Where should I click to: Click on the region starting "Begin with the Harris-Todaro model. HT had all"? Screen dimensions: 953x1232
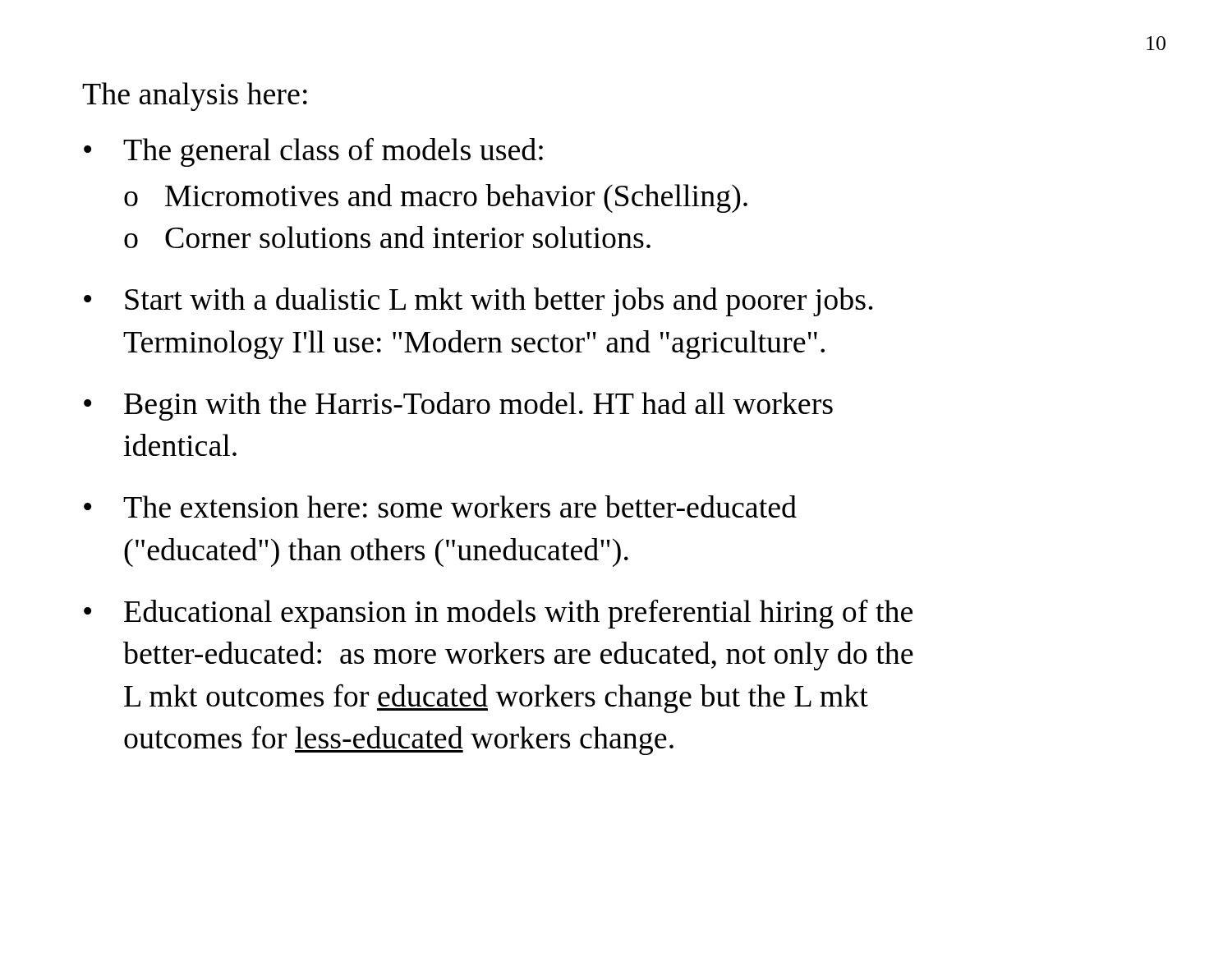point(479,424)
